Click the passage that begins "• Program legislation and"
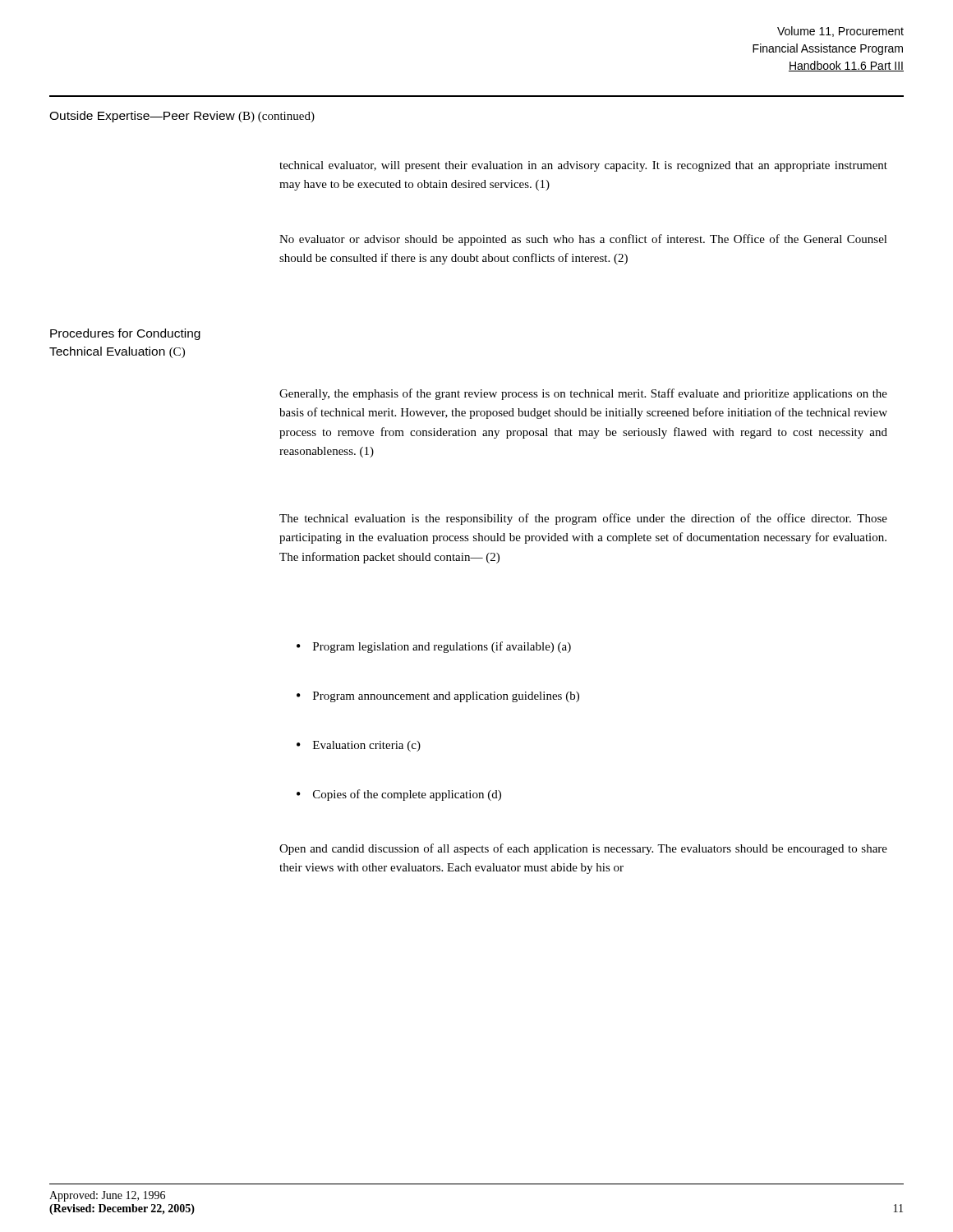953x1232 pixels. click(x=433, y=647)
